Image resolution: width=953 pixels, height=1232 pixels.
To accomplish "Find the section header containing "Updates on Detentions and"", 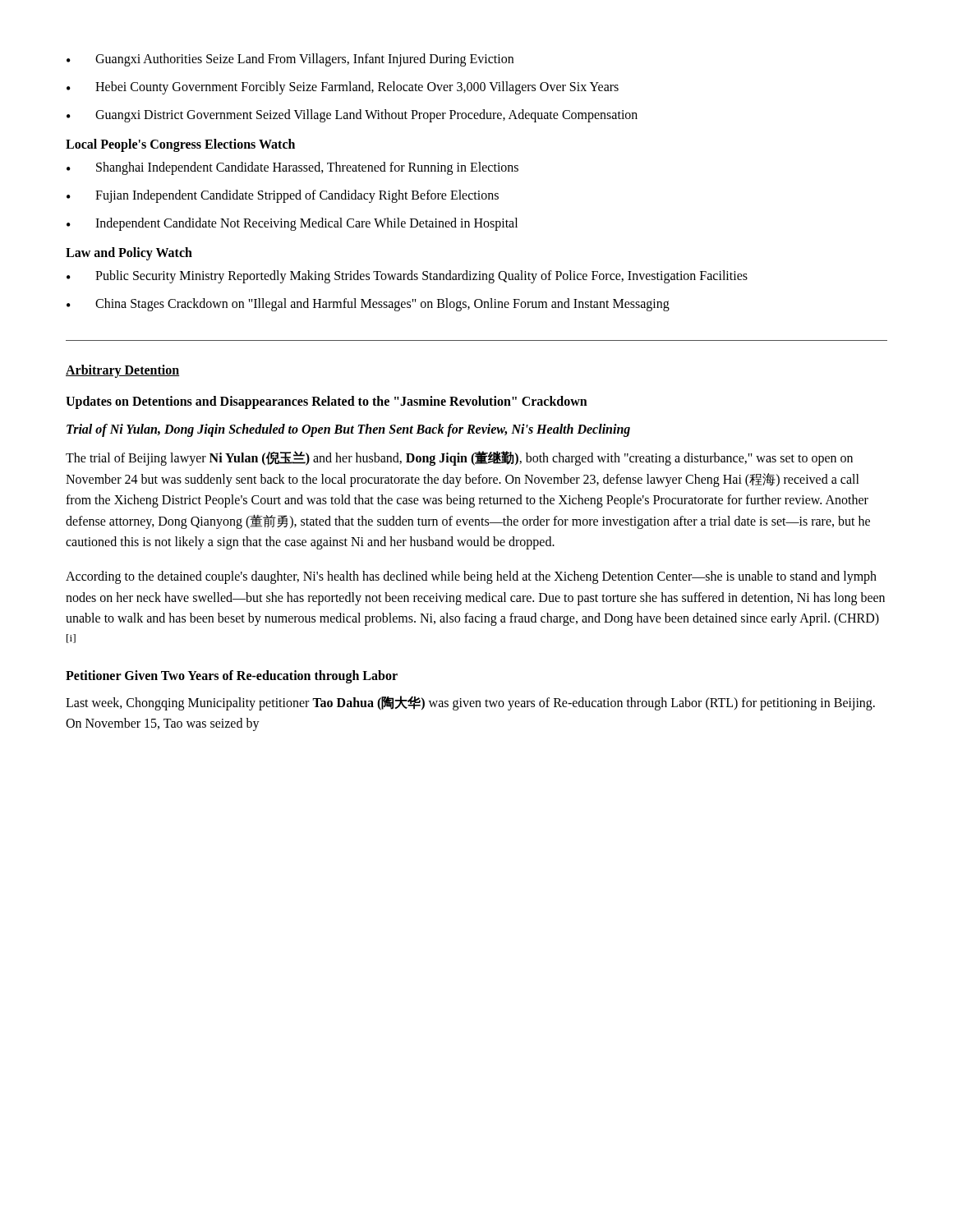I will click(x=326, y=401).
